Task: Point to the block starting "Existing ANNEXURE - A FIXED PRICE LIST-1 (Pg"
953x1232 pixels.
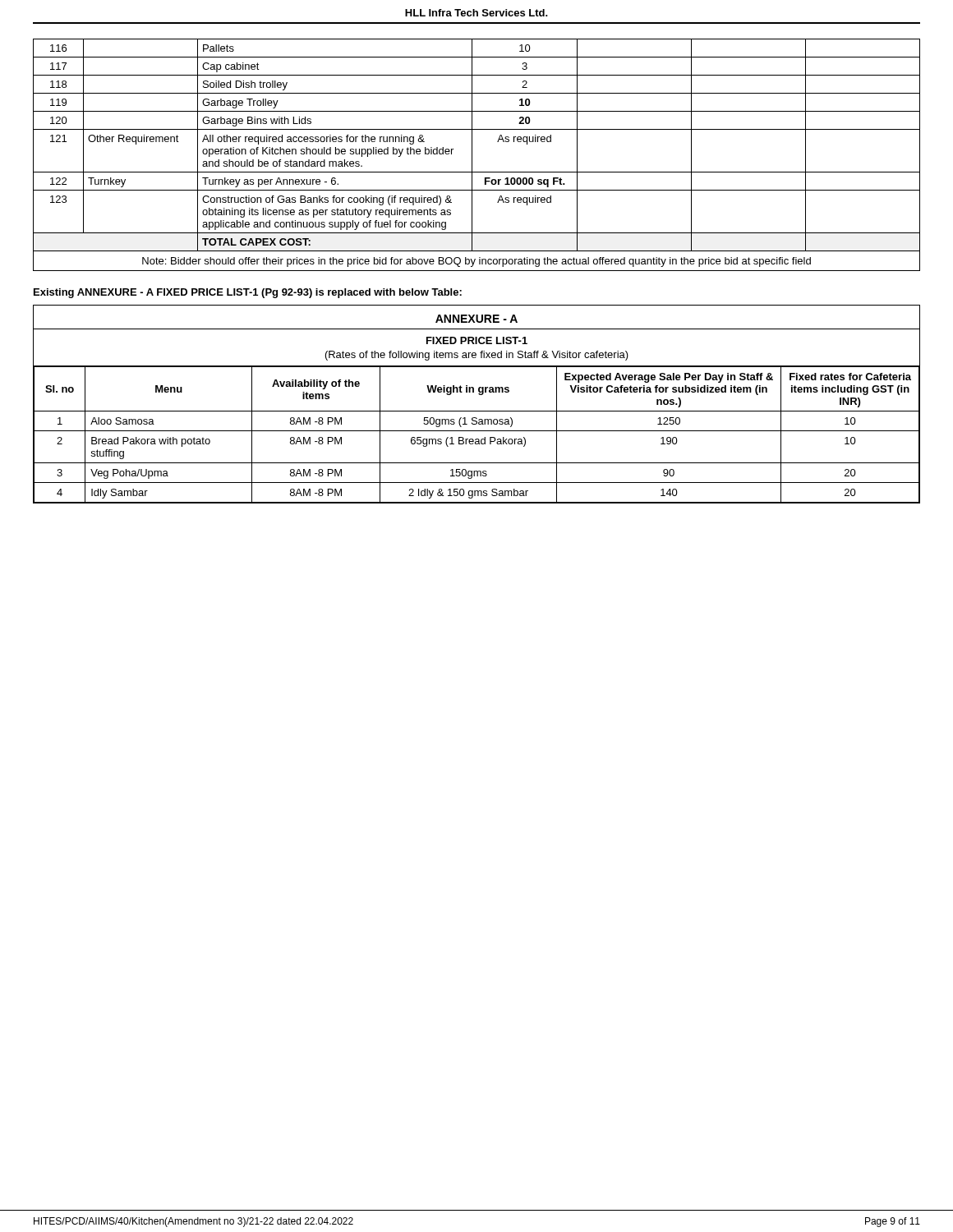Action: click(248, 292)
